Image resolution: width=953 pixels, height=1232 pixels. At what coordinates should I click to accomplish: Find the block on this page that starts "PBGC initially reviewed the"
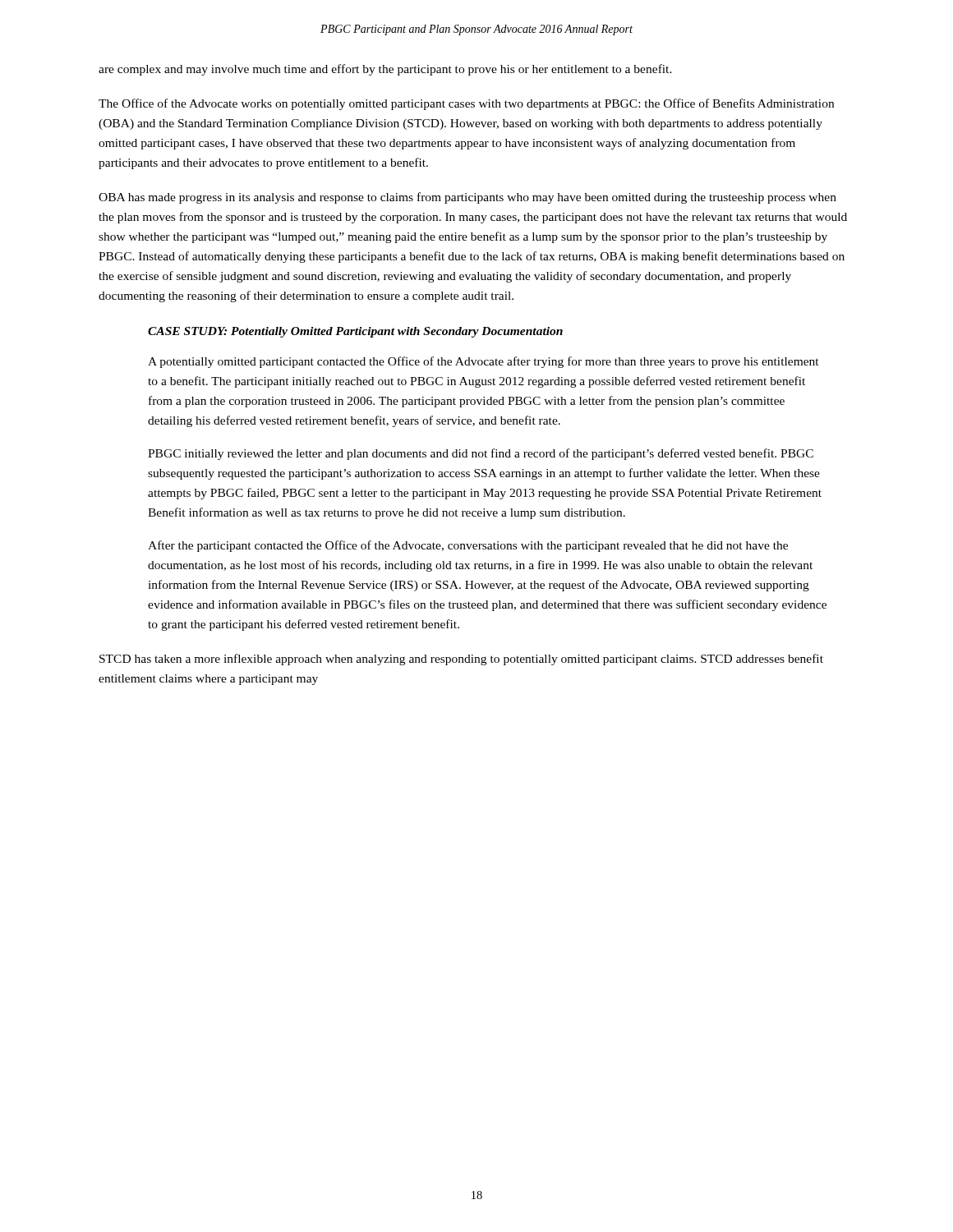485,483
